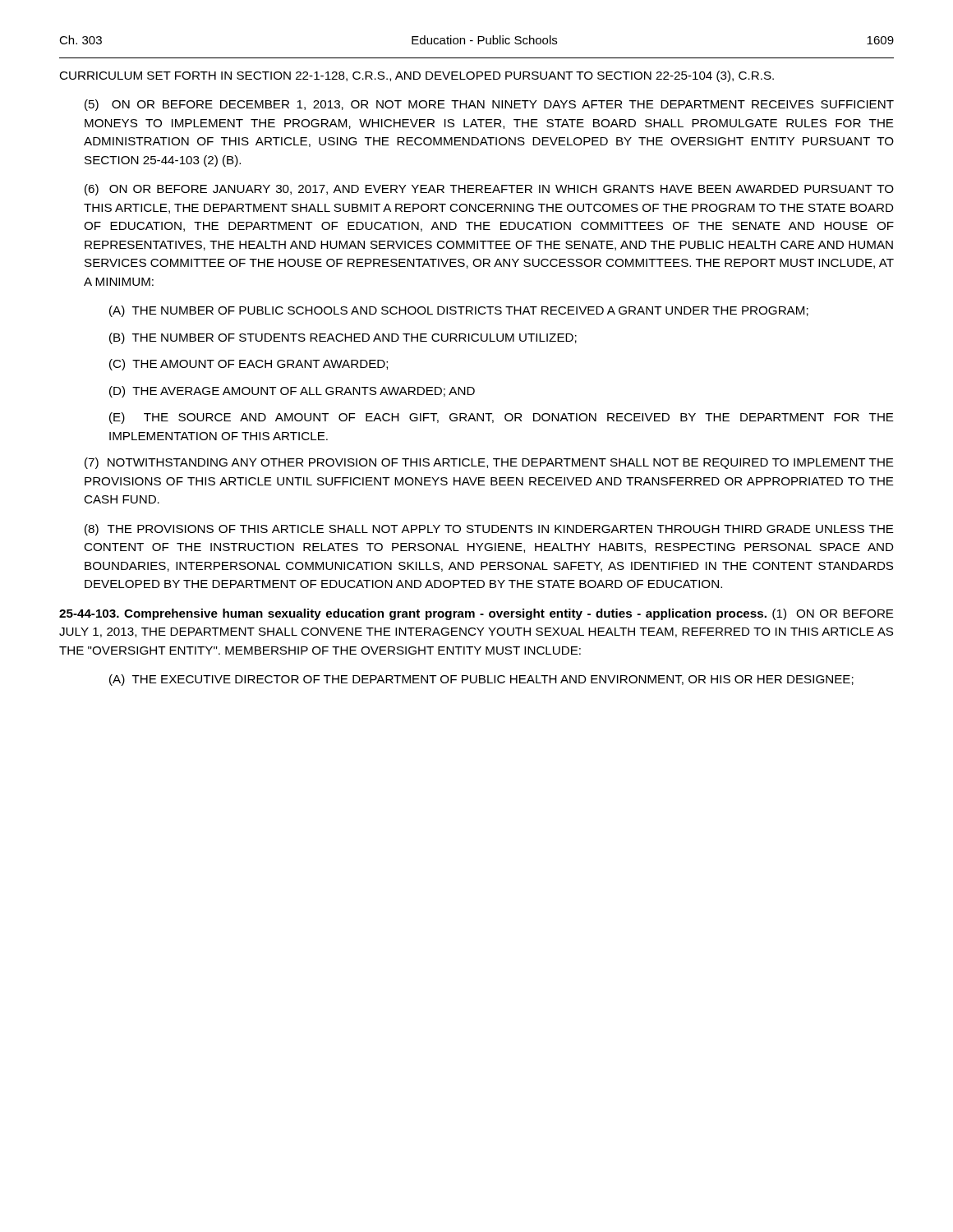
Task: Find the block on this page that starts "(a) THE NUMBER OF PUBLIC SCHOOLS AND SCHOOL"
Action: point(459,310)
